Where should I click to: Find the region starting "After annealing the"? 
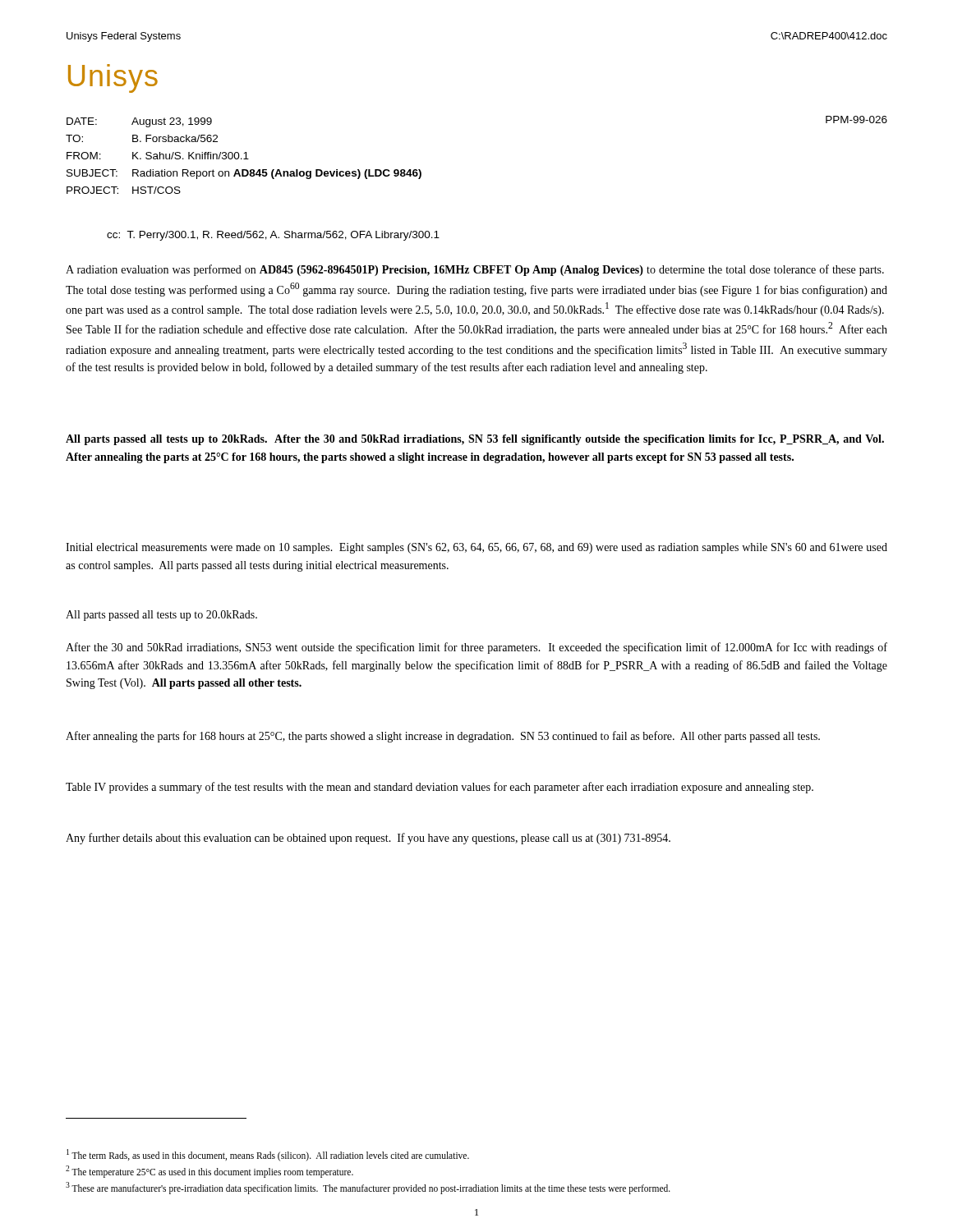443,736
